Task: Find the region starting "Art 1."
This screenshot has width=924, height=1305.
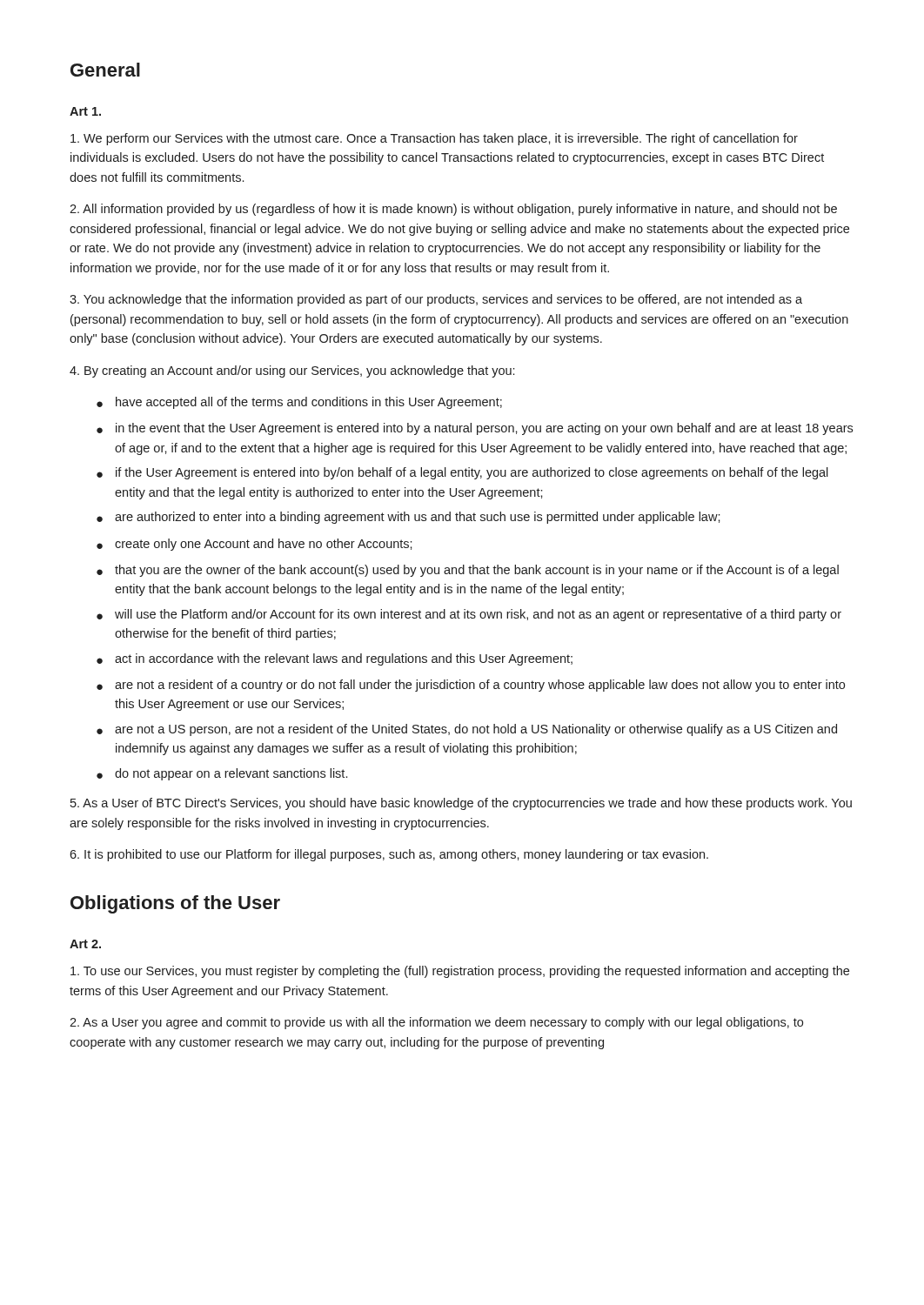Action: pyautogui.click(x=86, y=111)
